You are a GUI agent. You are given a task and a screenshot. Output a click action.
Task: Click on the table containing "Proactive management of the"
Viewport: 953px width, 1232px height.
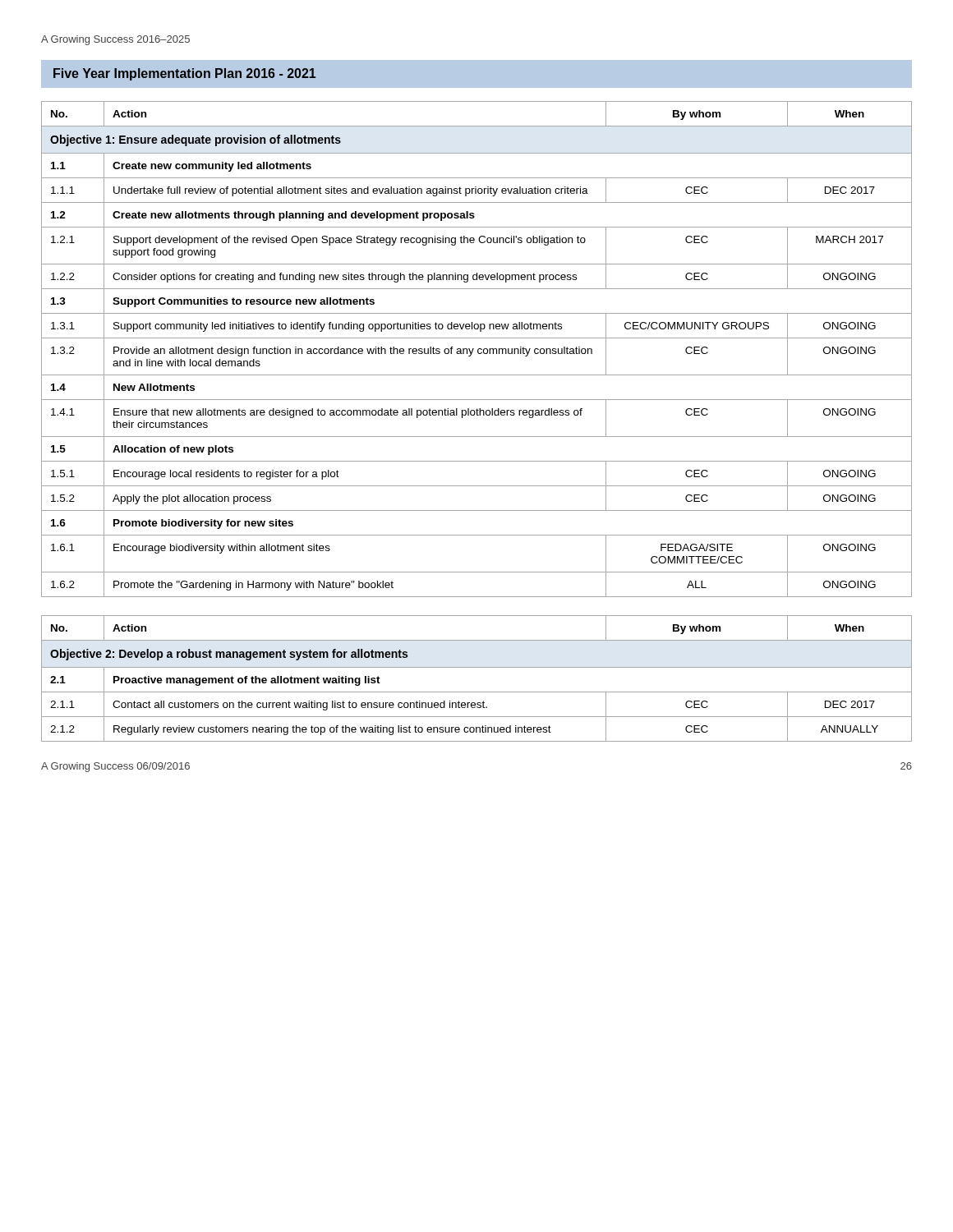coord(476,678)
